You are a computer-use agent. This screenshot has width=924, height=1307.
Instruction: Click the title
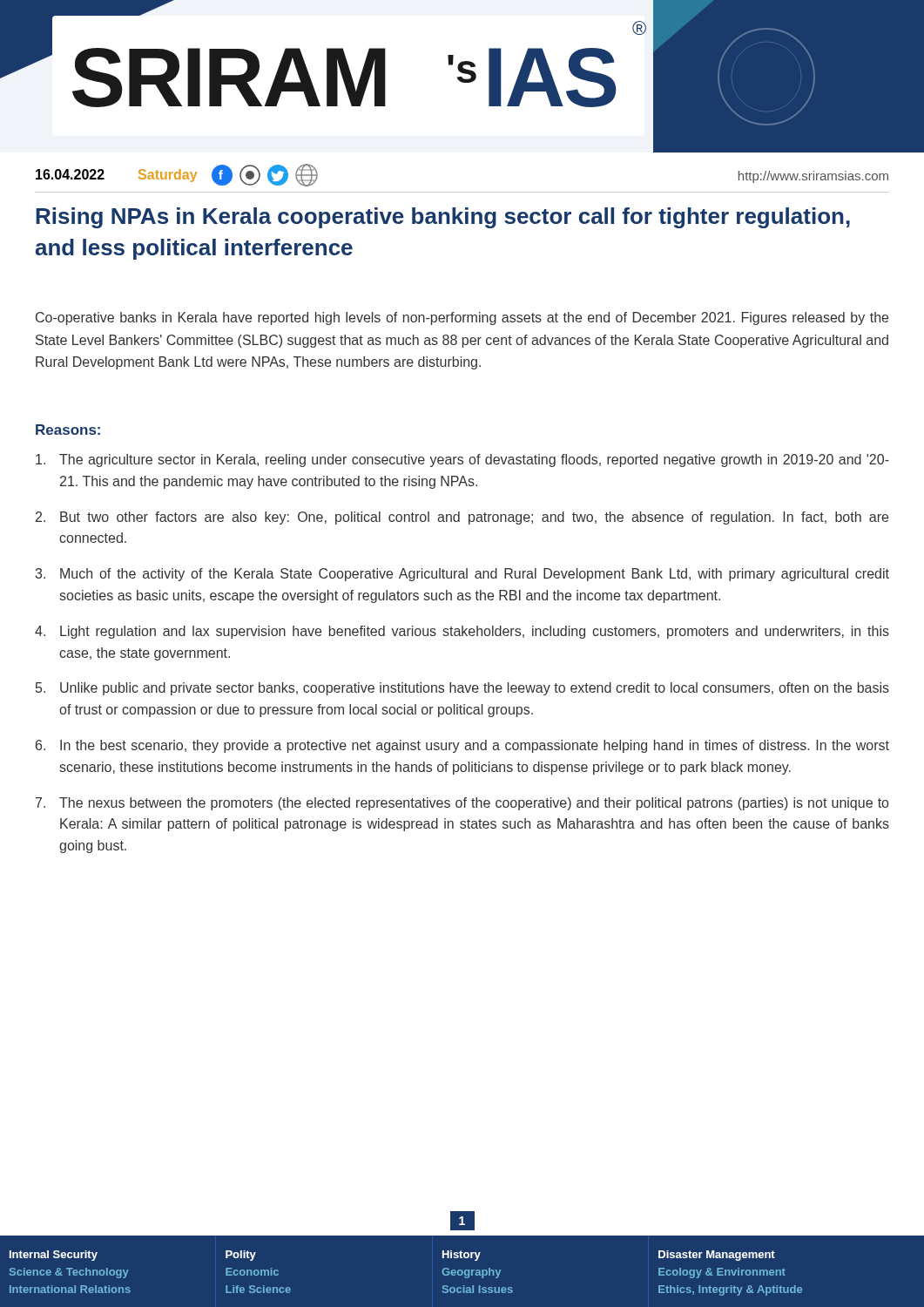point(462,232)
